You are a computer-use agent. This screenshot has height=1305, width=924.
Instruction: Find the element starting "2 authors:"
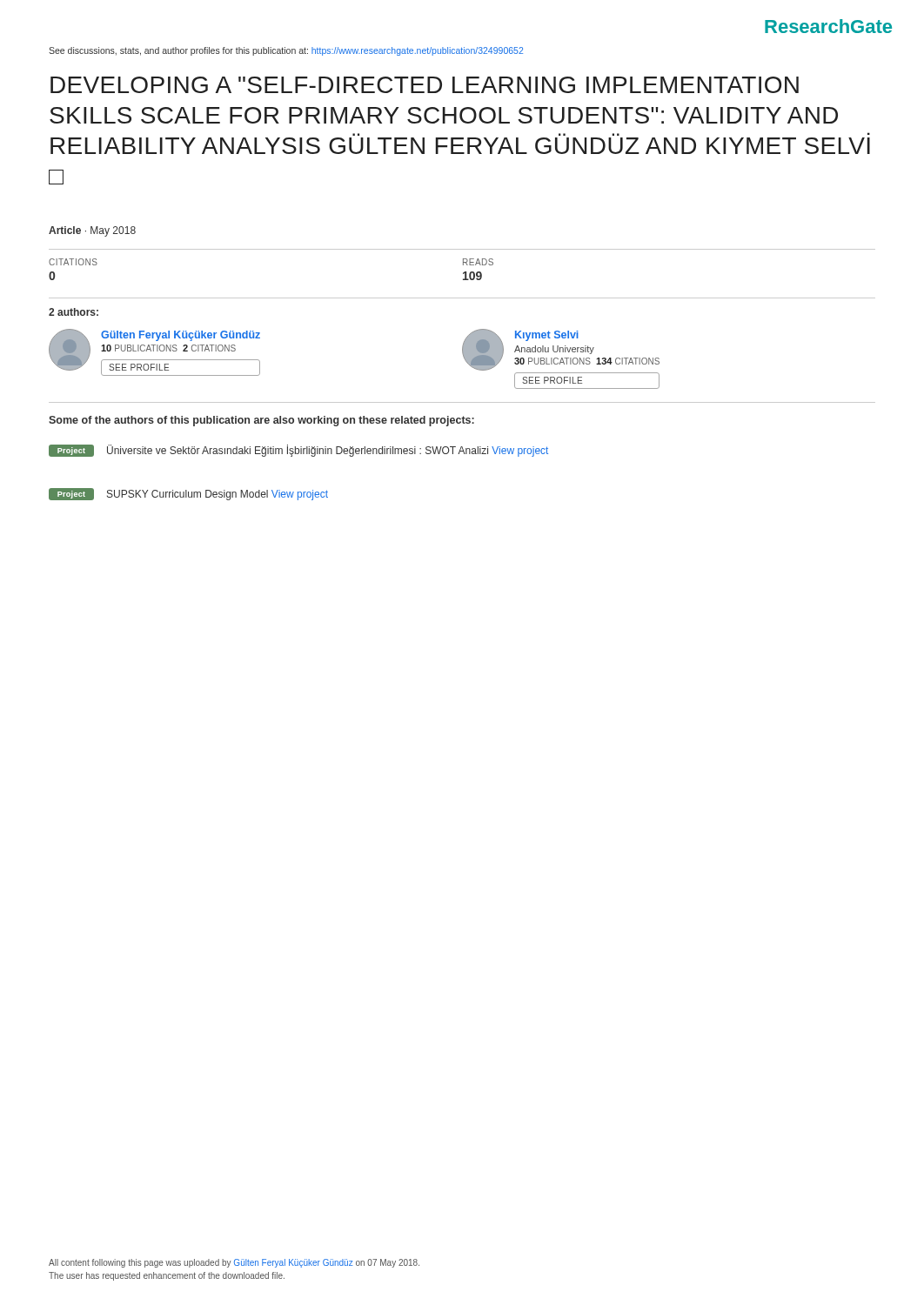pyautogui.click(x=74, y=312)
